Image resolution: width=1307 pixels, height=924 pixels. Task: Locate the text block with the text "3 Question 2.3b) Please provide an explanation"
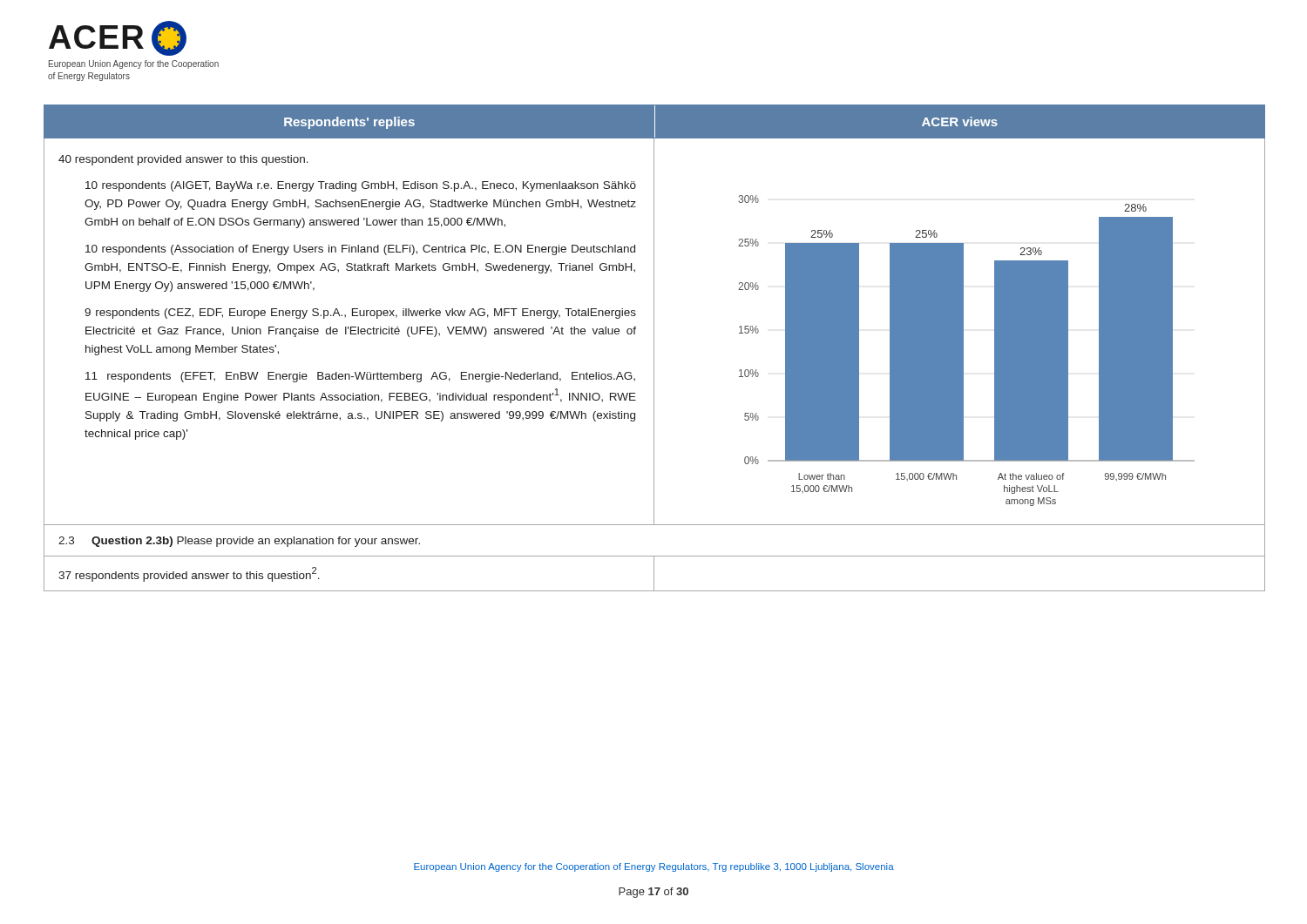point(240,540)
